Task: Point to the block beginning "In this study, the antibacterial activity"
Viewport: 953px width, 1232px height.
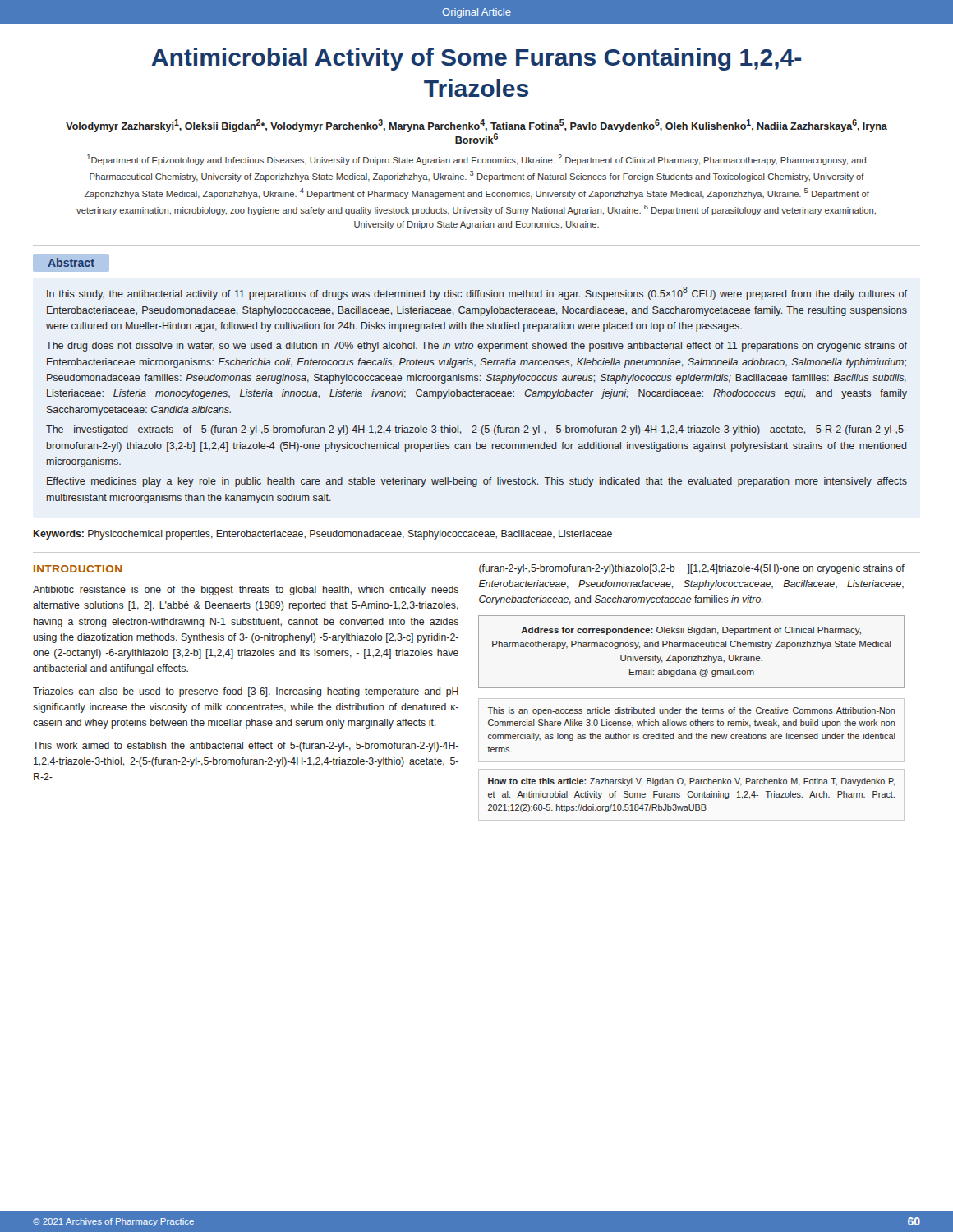Action: [x=477, y=395]
